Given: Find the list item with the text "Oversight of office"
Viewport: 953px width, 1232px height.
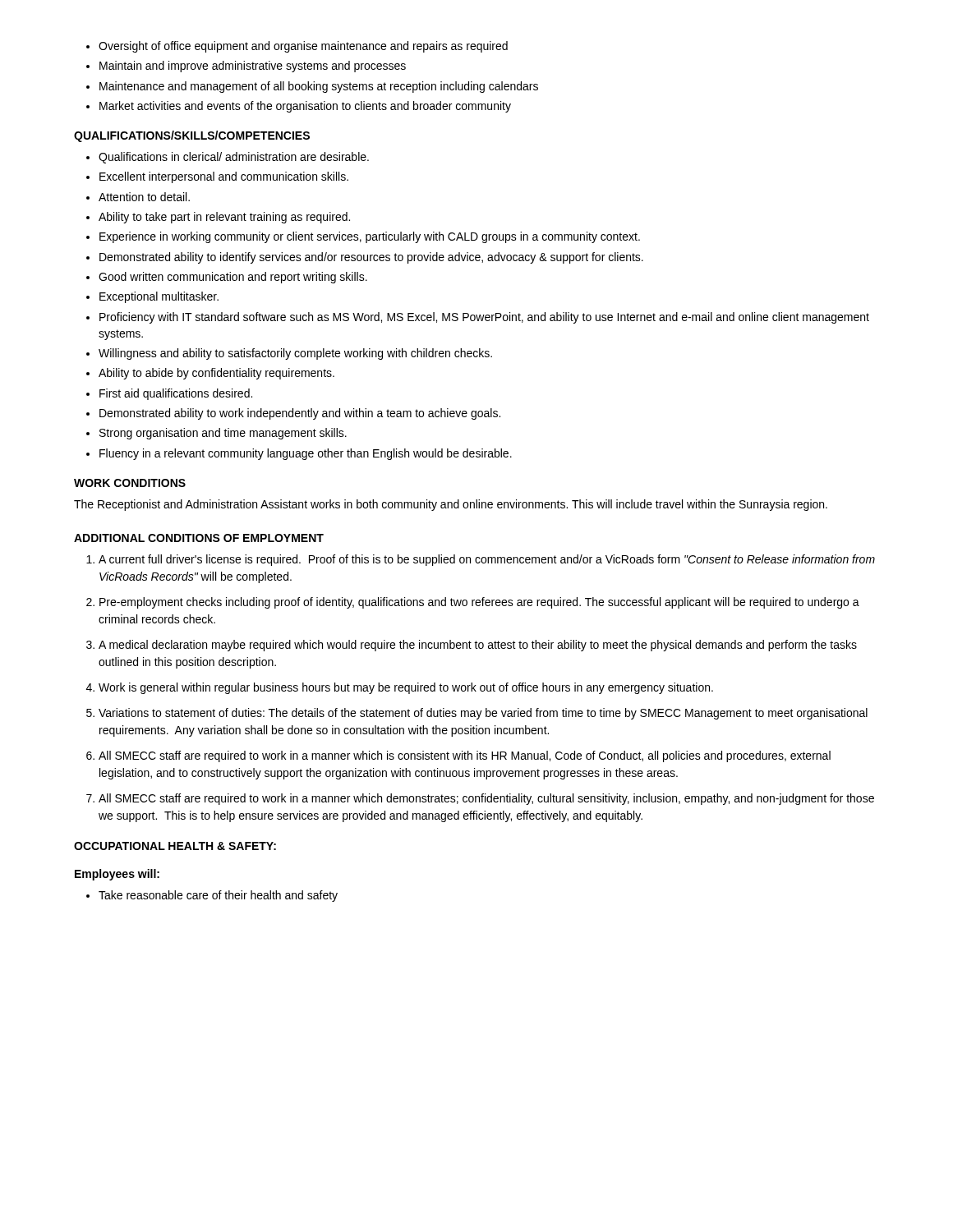Looking at the screenshot, I should click(x=476, y=76).
